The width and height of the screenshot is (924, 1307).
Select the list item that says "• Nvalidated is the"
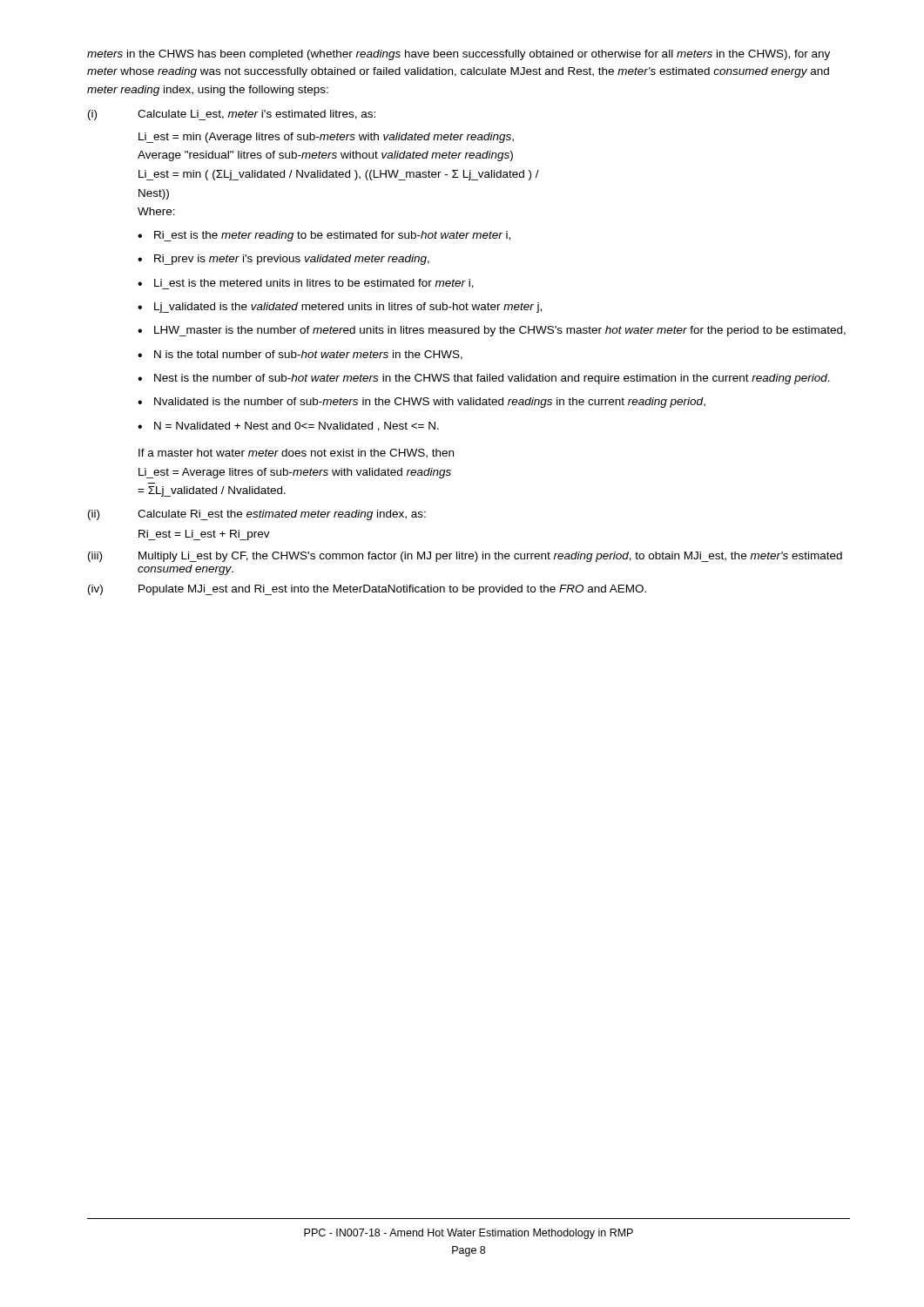pyautogui.click(x=494, y=403)
